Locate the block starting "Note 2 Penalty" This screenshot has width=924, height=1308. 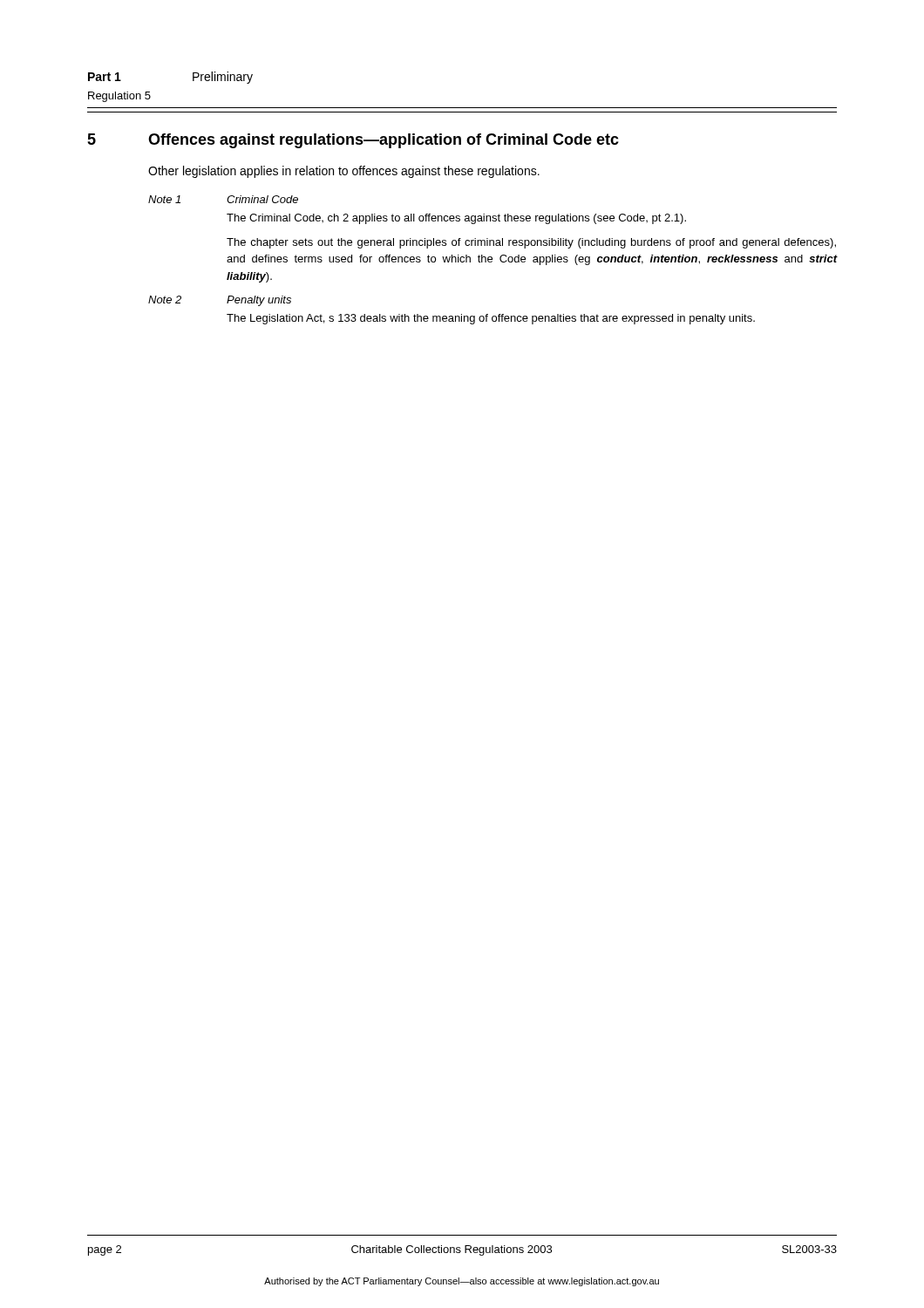point(493,310)
